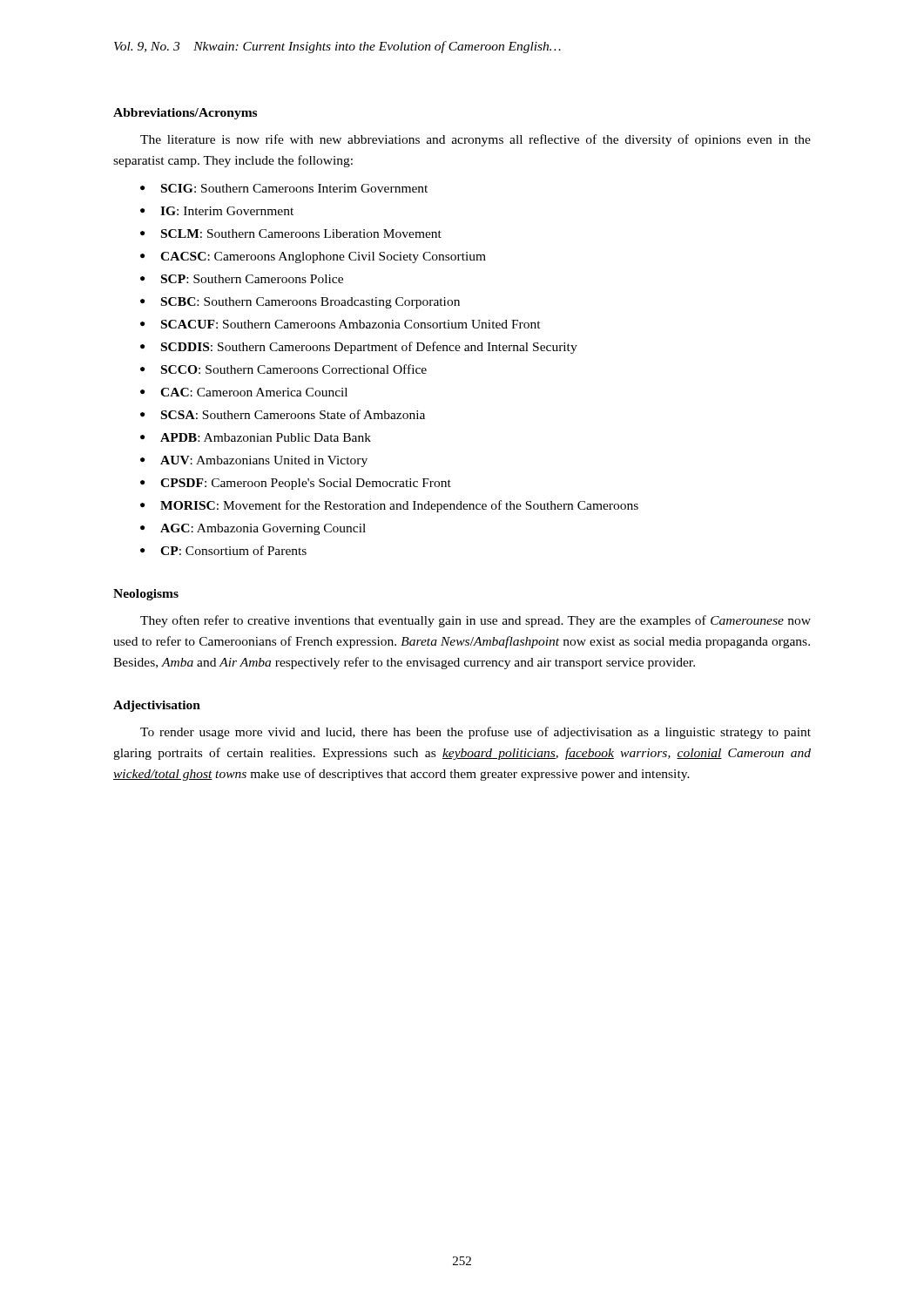Click on the list item that reads "IG: Interim Government"

[227, 210]
